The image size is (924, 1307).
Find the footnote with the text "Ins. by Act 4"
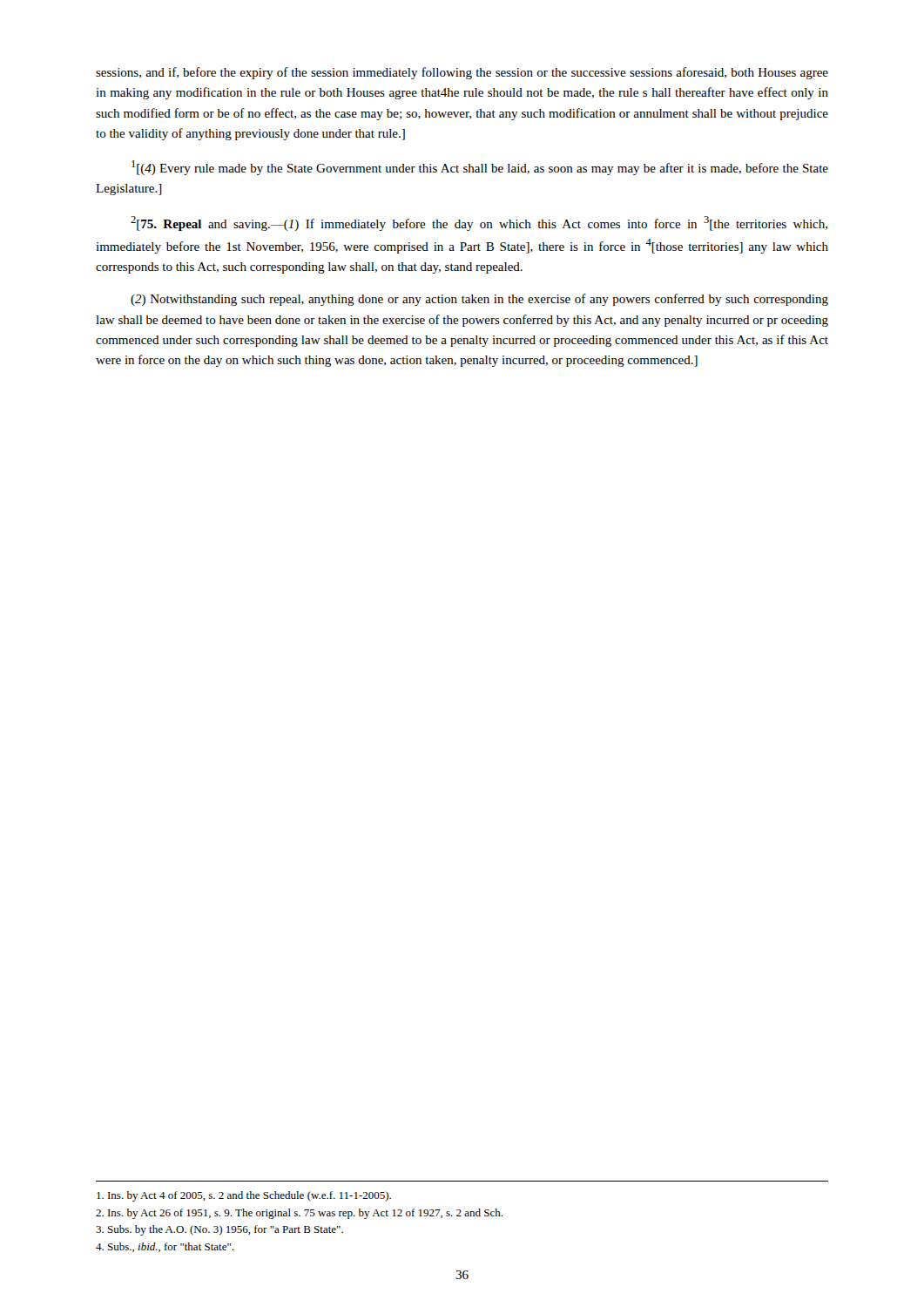pyautogui.click(x=244, y=1195)
